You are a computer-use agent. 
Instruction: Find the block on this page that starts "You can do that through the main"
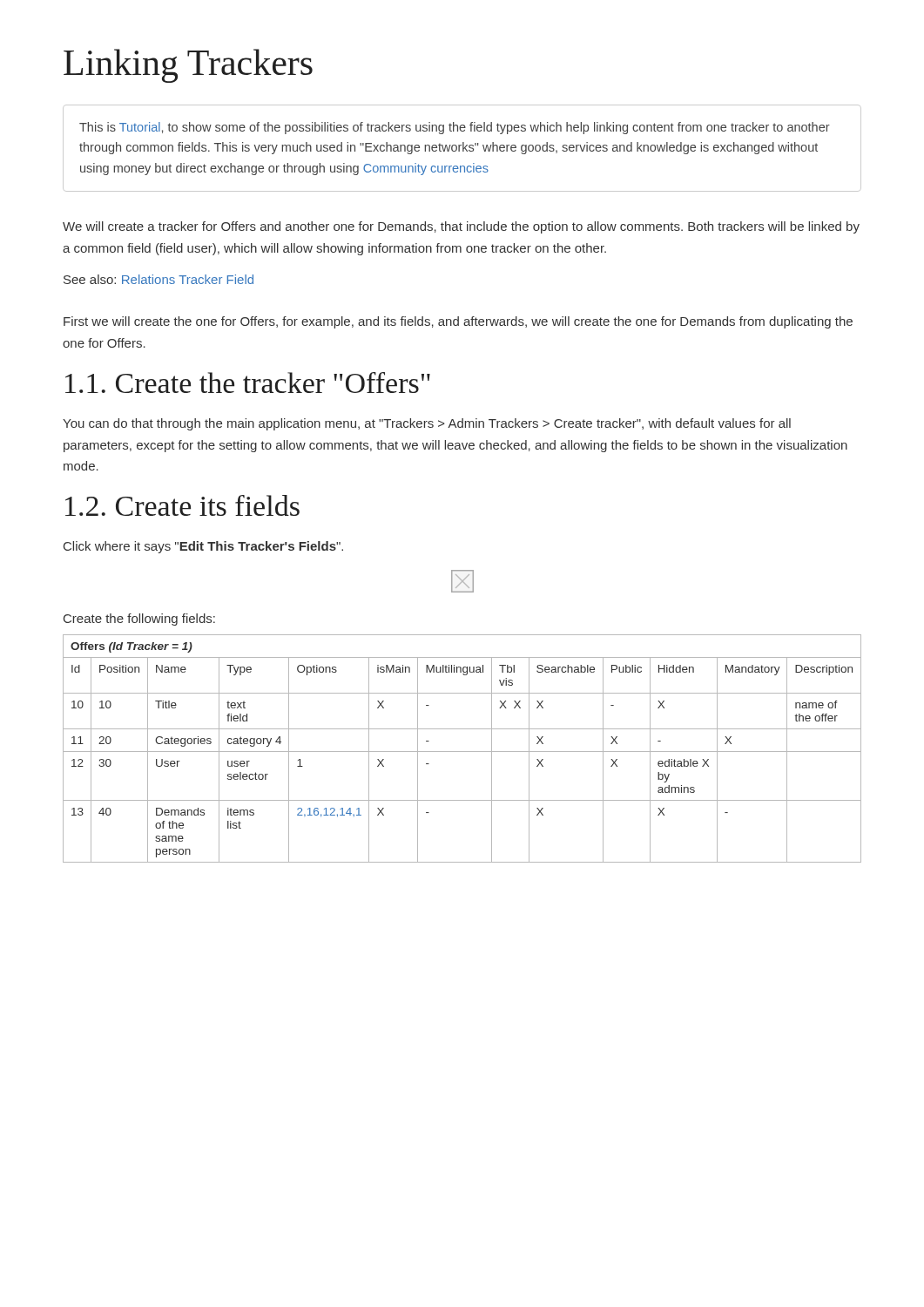click(x=462, y=445)
